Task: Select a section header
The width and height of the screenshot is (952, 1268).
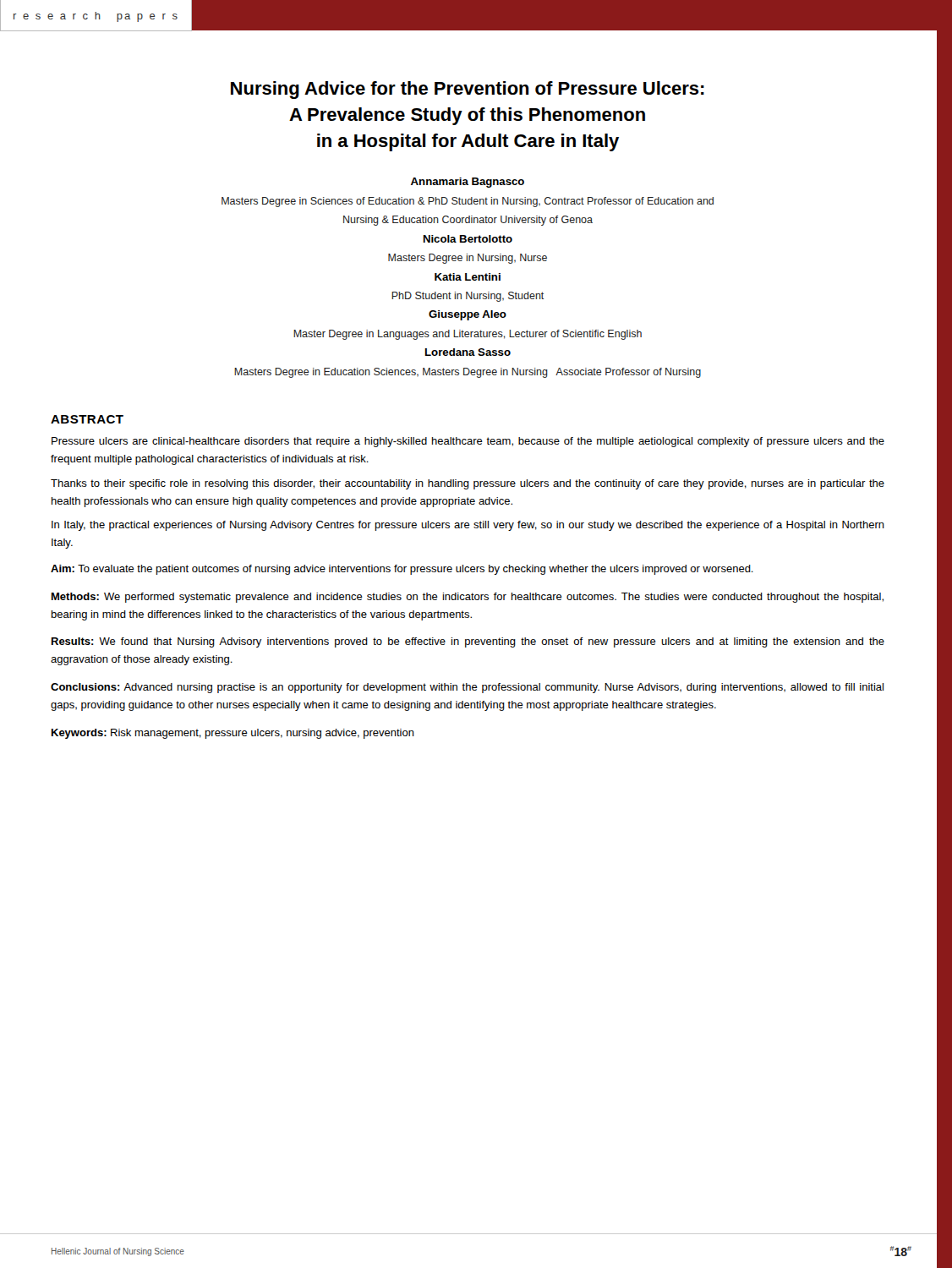Action: [87, 419]
